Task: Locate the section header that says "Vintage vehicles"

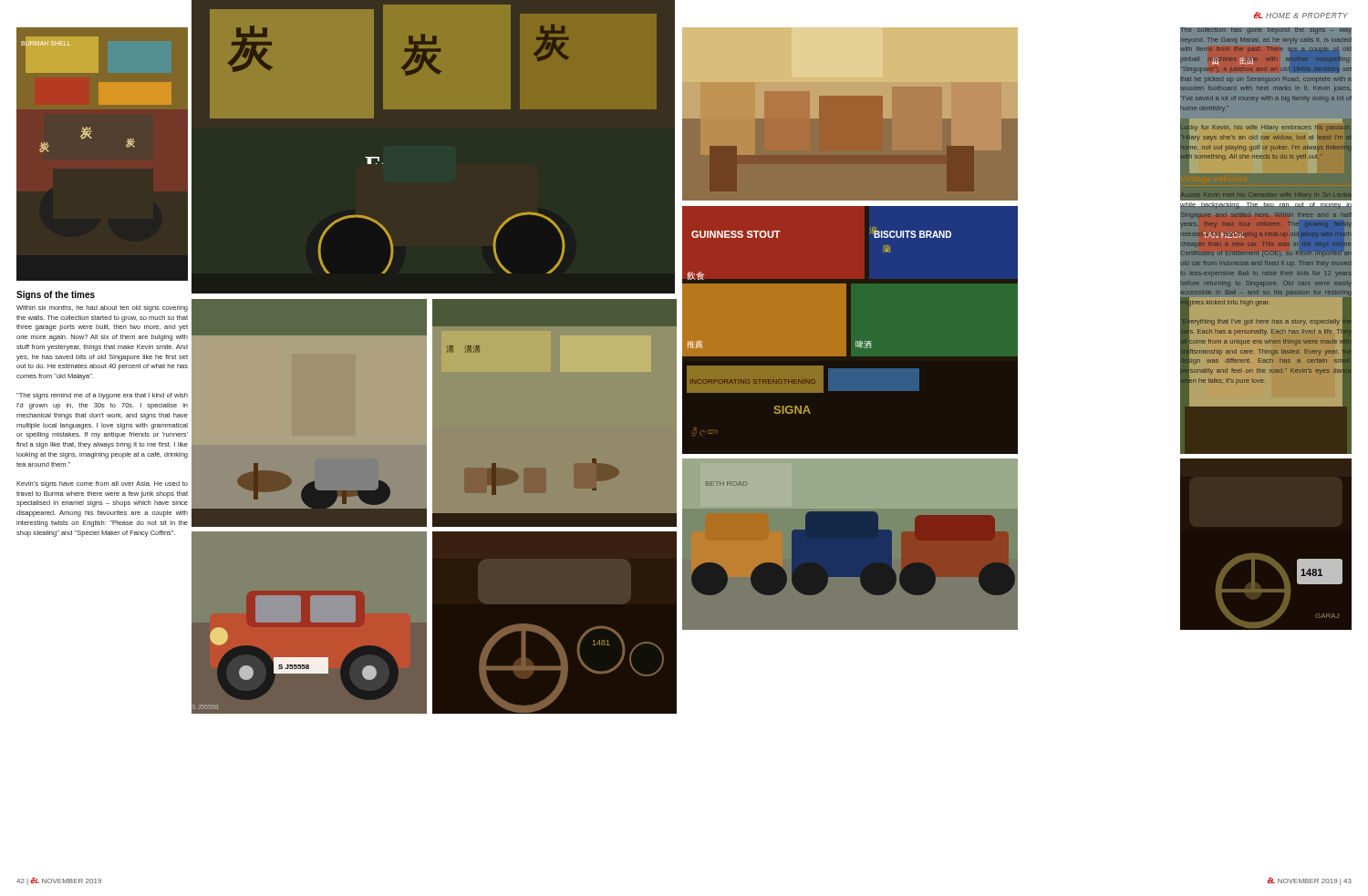Action: point(1214,178)
